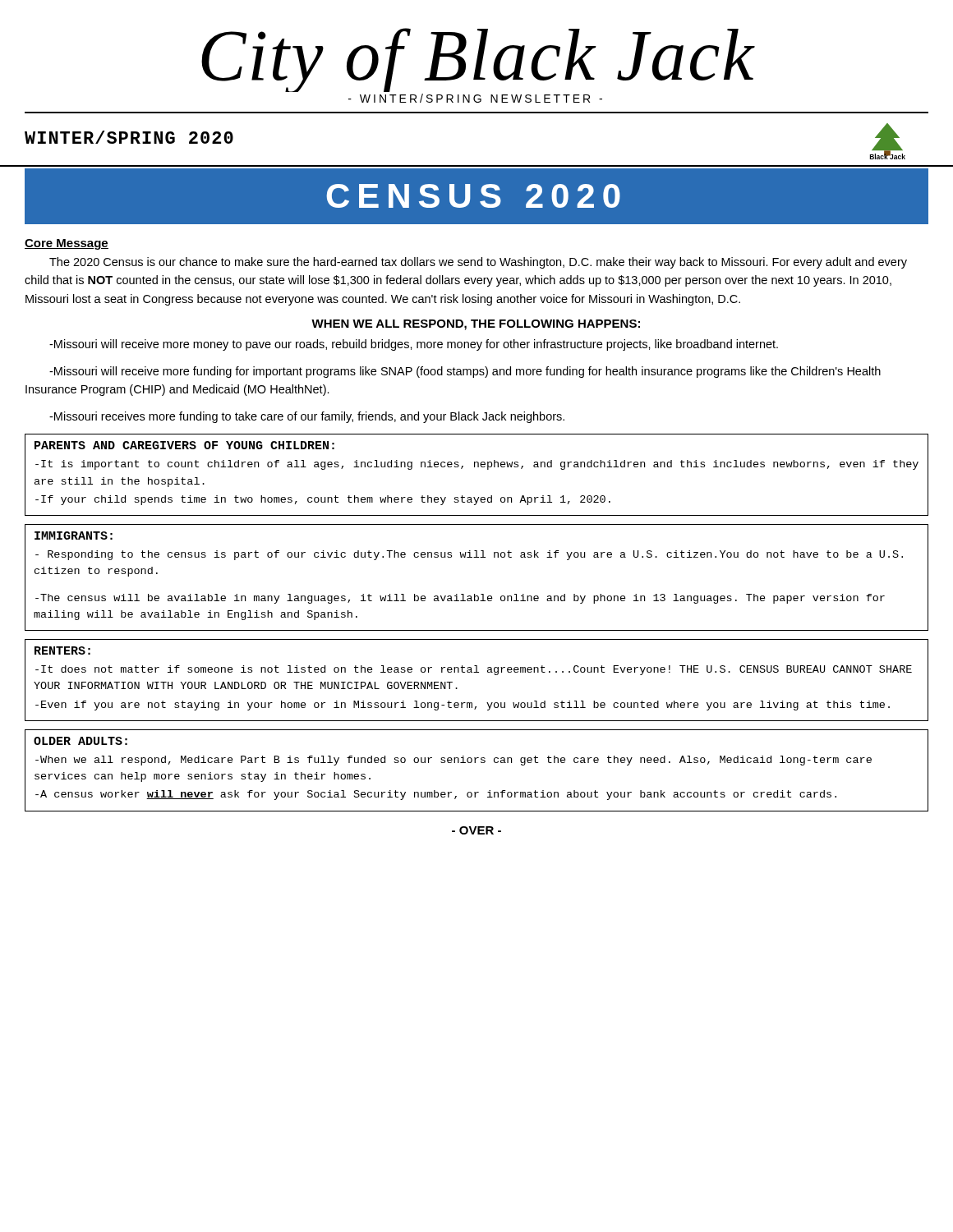Locate the title

point(476,57)
